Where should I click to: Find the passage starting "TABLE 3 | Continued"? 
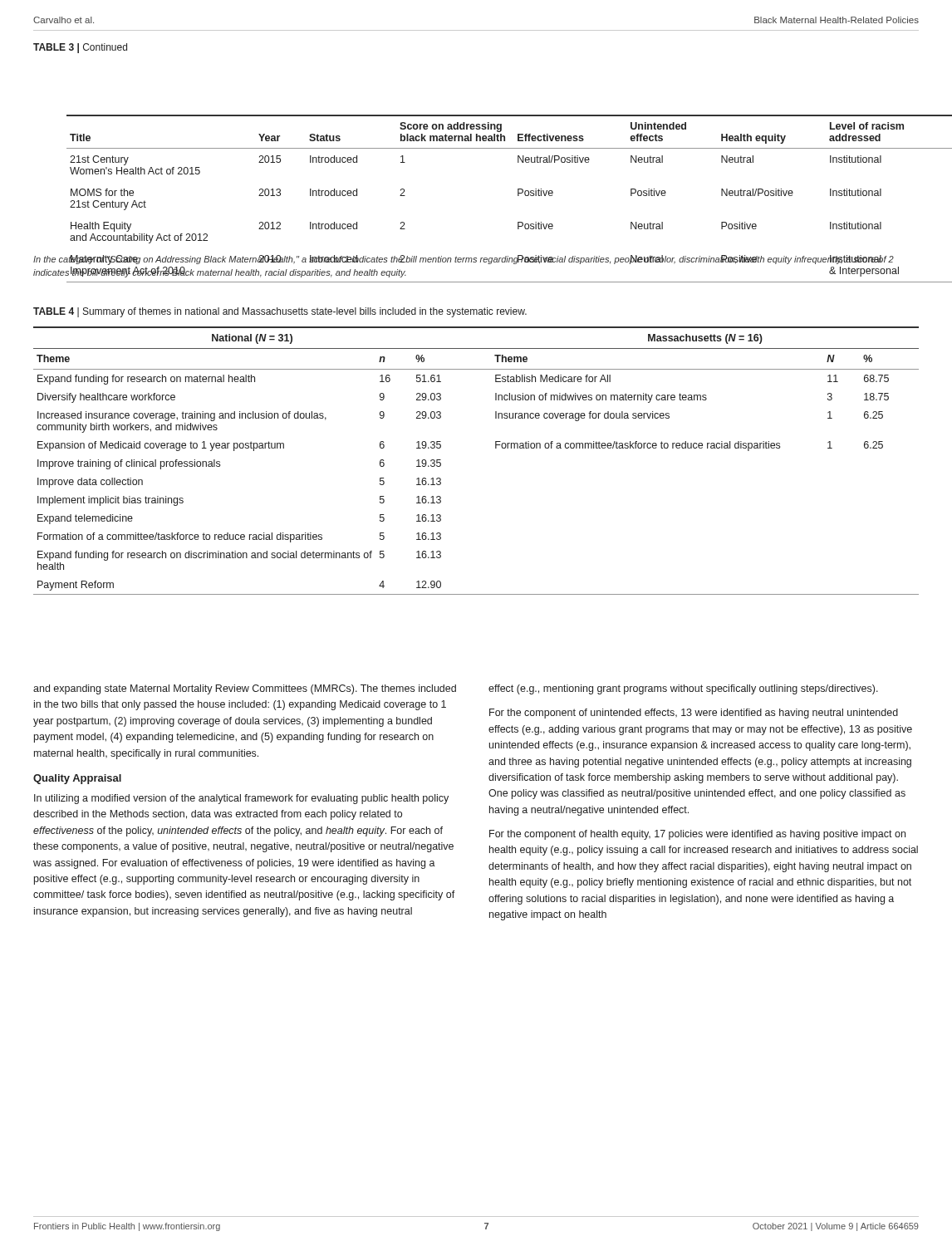pyautogui.click(x=81, y=47)
